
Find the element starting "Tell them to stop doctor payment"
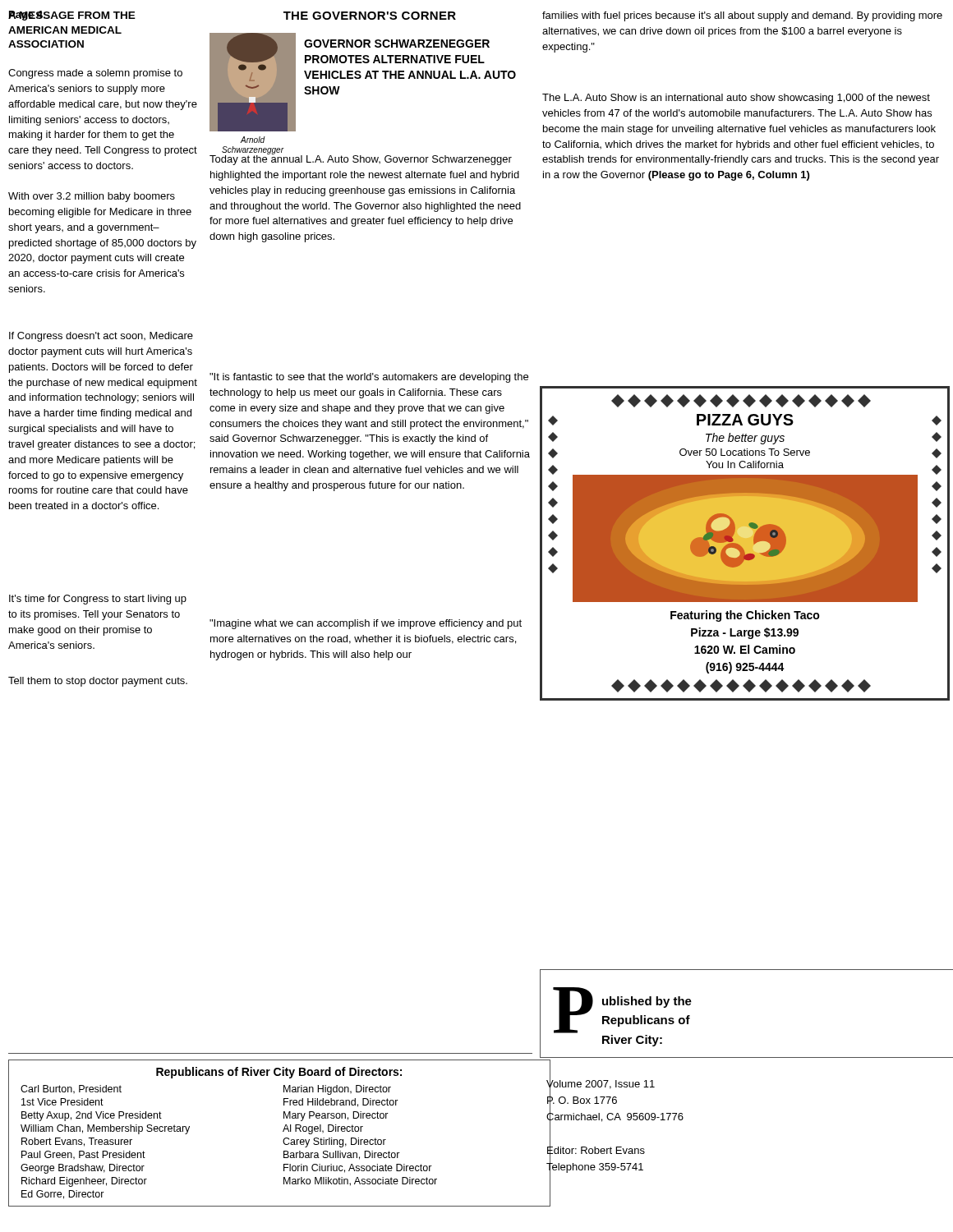pos(98,680)
